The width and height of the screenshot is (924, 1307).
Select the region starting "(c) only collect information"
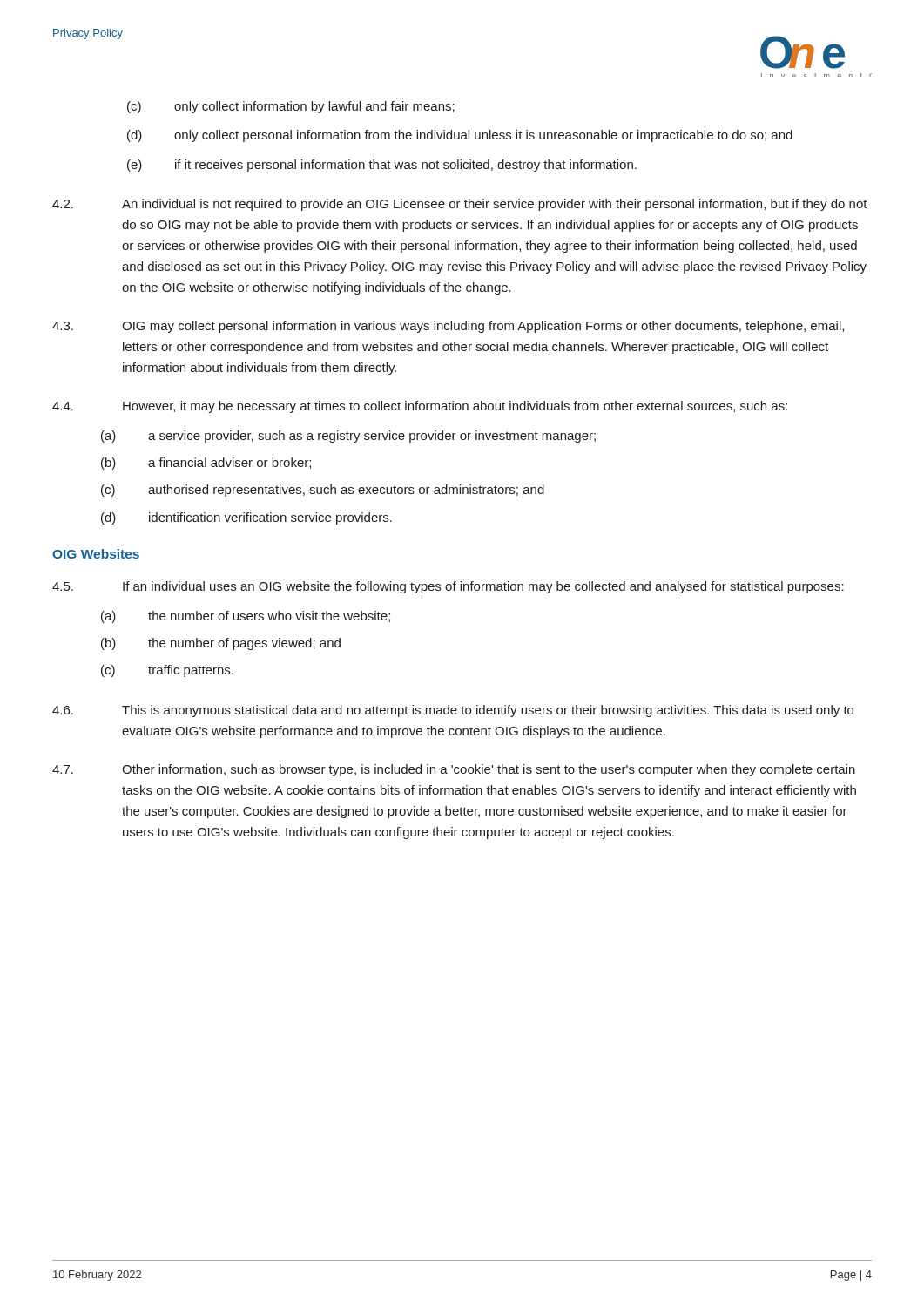pos(462,106)
